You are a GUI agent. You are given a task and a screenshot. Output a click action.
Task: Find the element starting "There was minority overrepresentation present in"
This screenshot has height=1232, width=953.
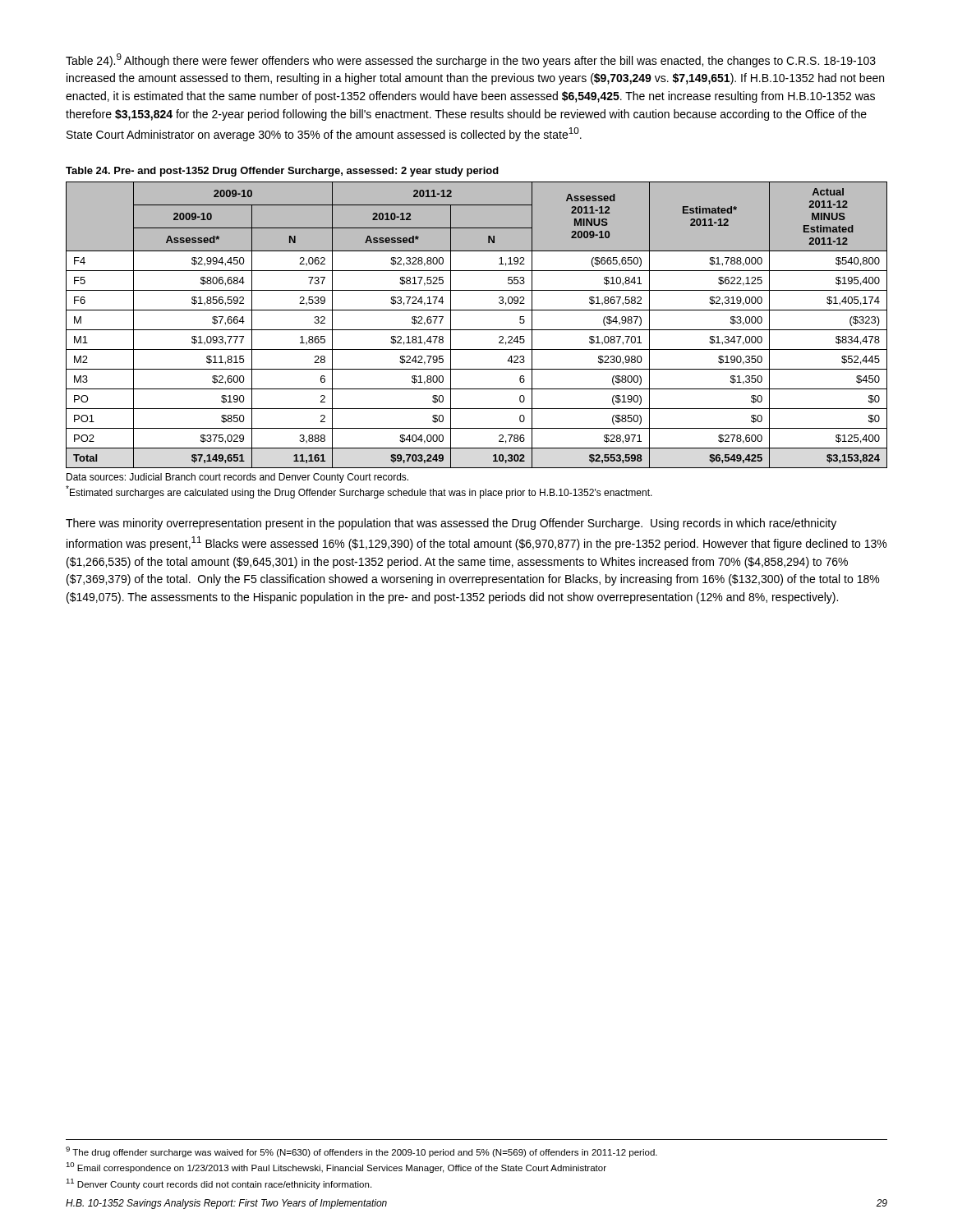(476, 560)
